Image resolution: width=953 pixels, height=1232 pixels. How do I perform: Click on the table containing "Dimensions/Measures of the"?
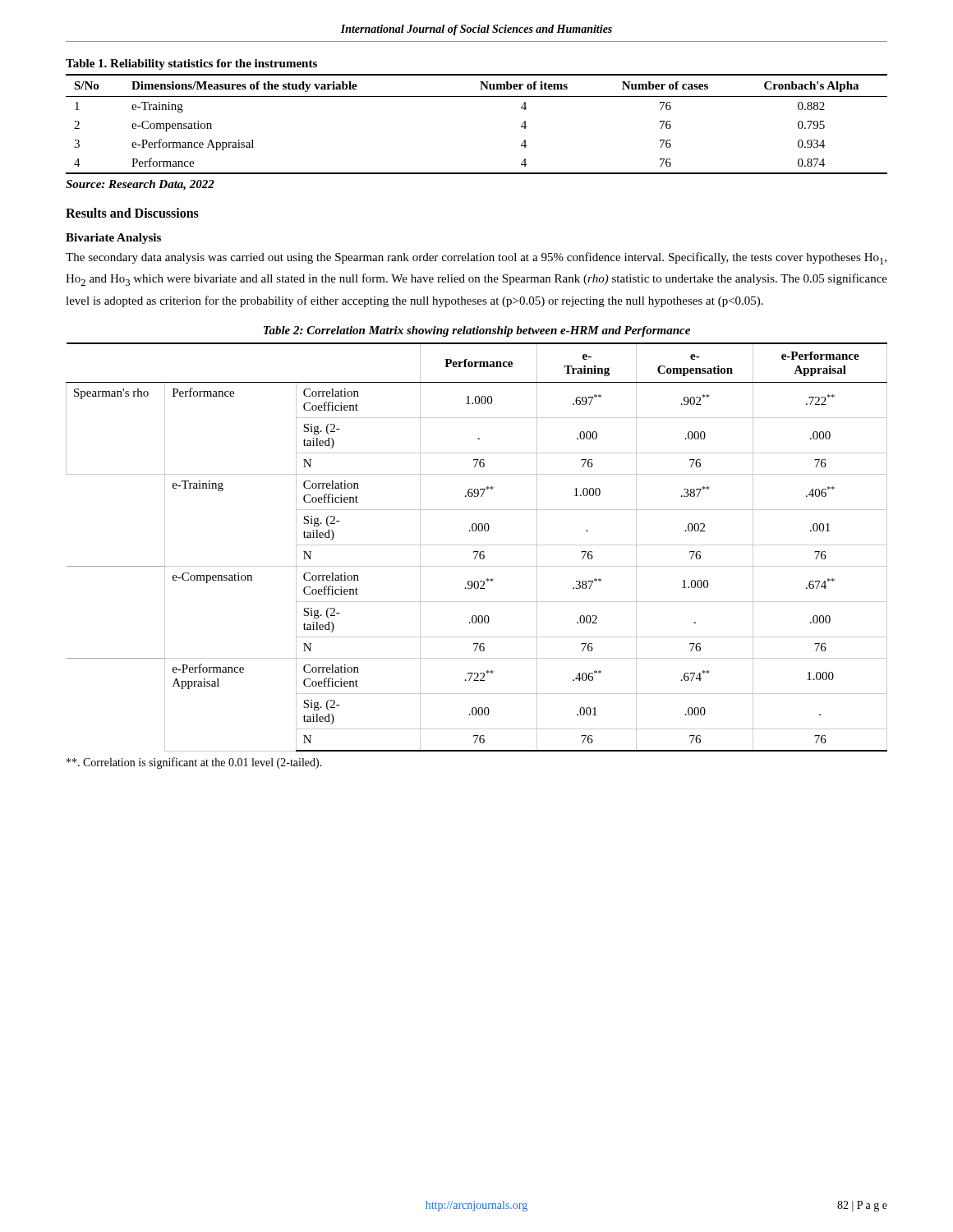click(x=476, y=124)
